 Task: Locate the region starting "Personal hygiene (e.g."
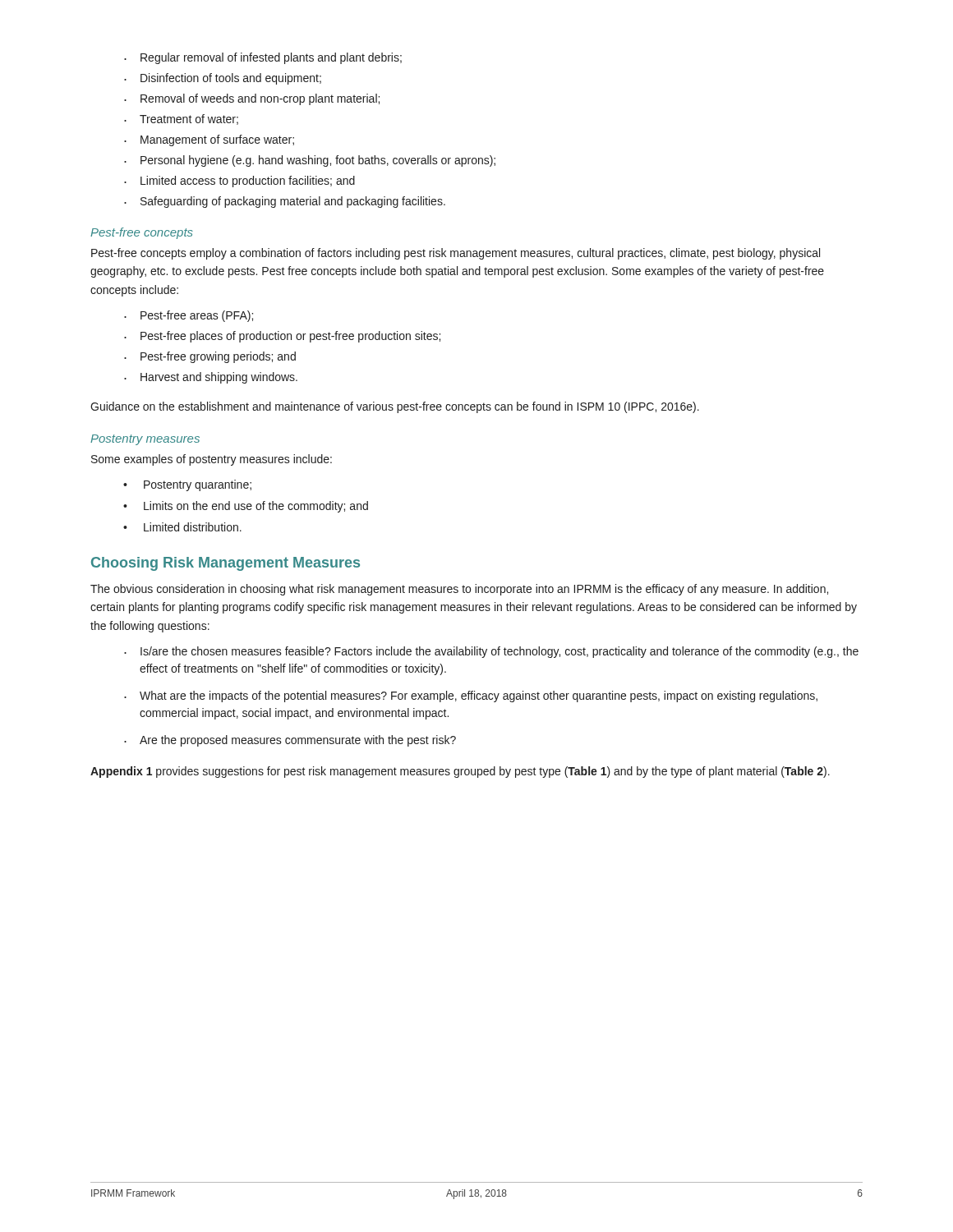pyautogui.click(x=493, y=161)
